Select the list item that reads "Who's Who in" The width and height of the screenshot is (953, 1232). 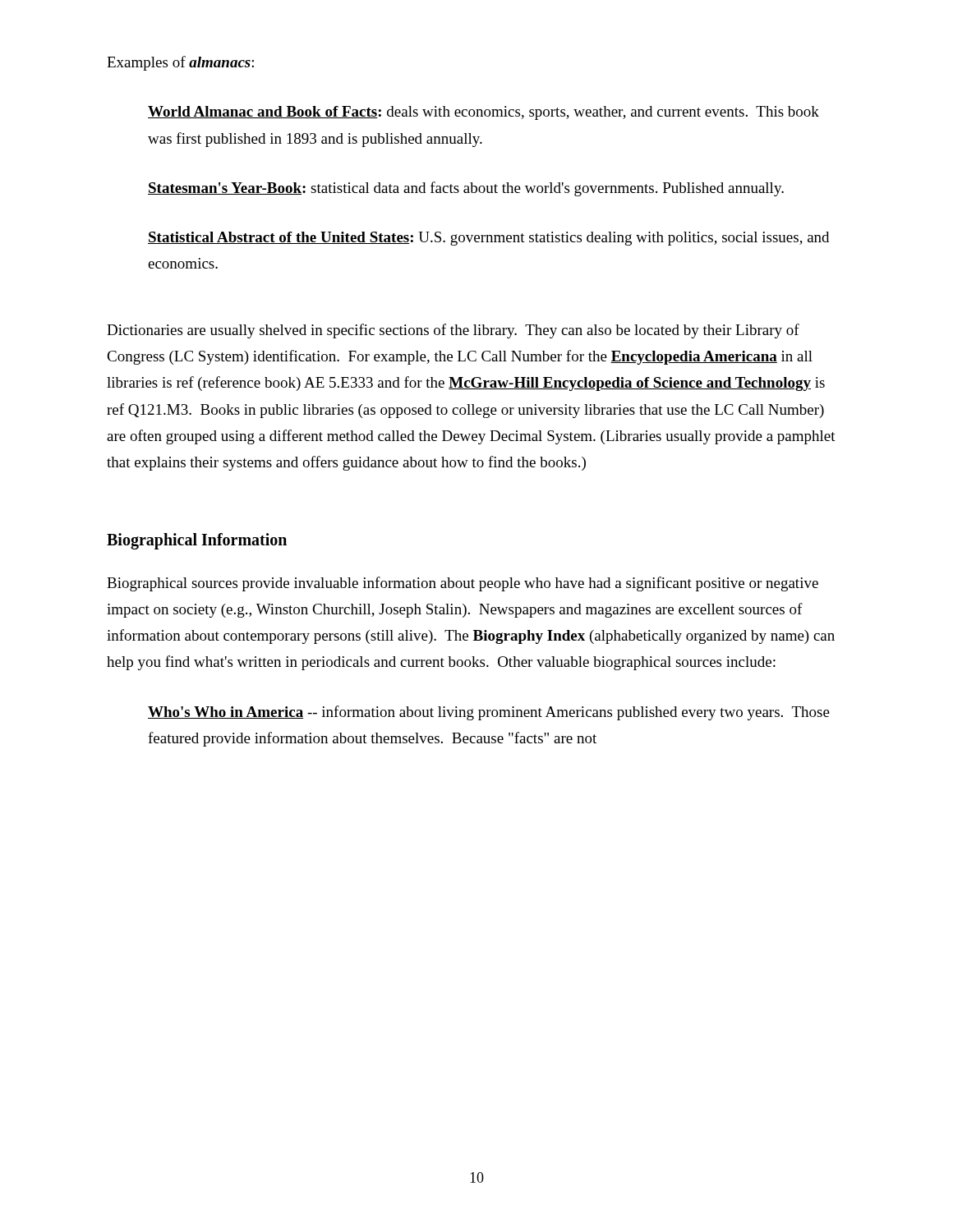tap(489, 725)
